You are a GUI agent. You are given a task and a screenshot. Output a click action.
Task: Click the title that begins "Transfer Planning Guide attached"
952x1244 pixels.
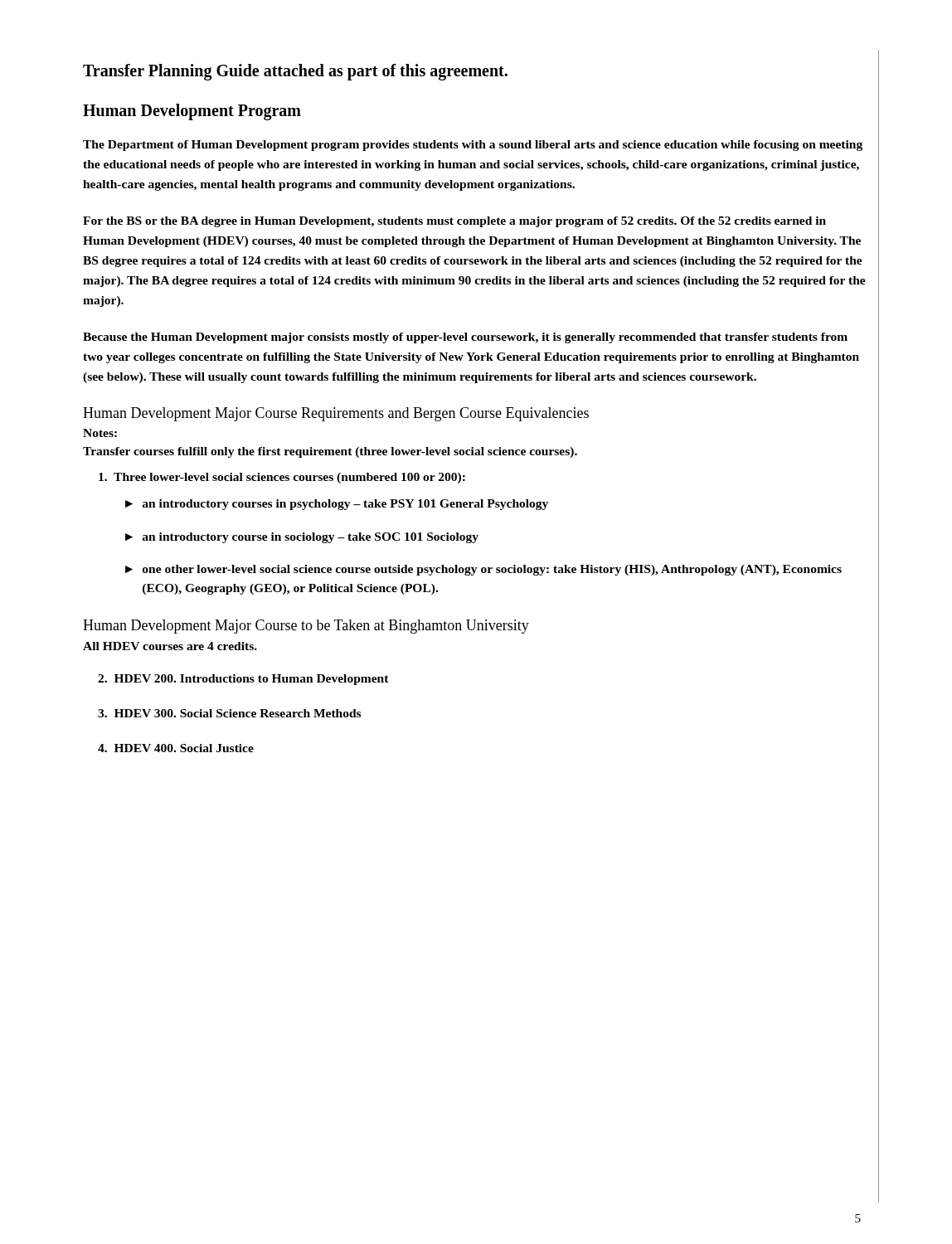coord(296,70)
